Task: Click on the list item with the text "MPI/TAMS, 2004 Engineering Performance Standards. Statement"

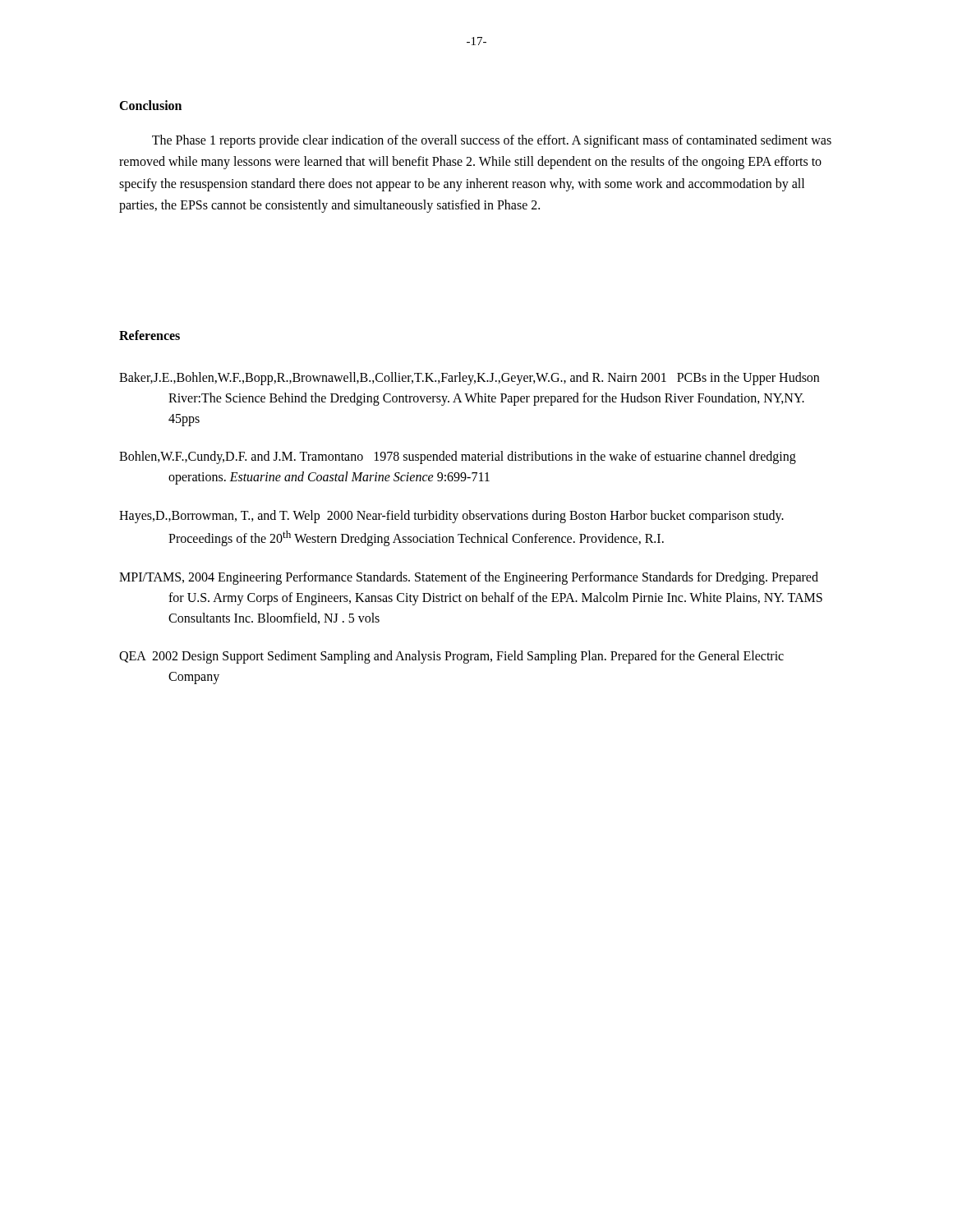Action: (x=476, y=598)
